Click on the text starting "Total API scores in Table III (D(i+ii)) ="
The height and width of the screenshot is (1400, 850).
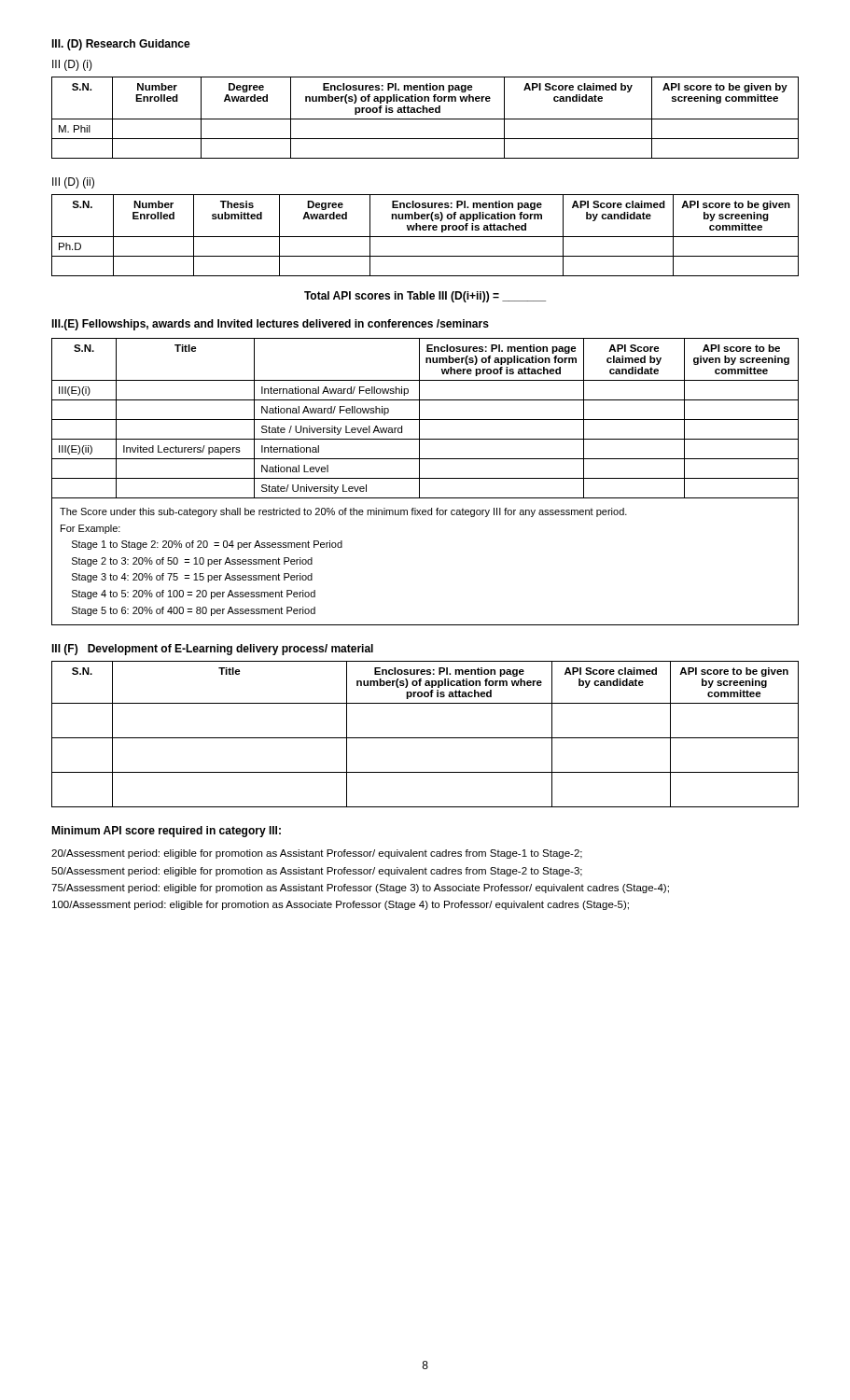click(425, 296)
